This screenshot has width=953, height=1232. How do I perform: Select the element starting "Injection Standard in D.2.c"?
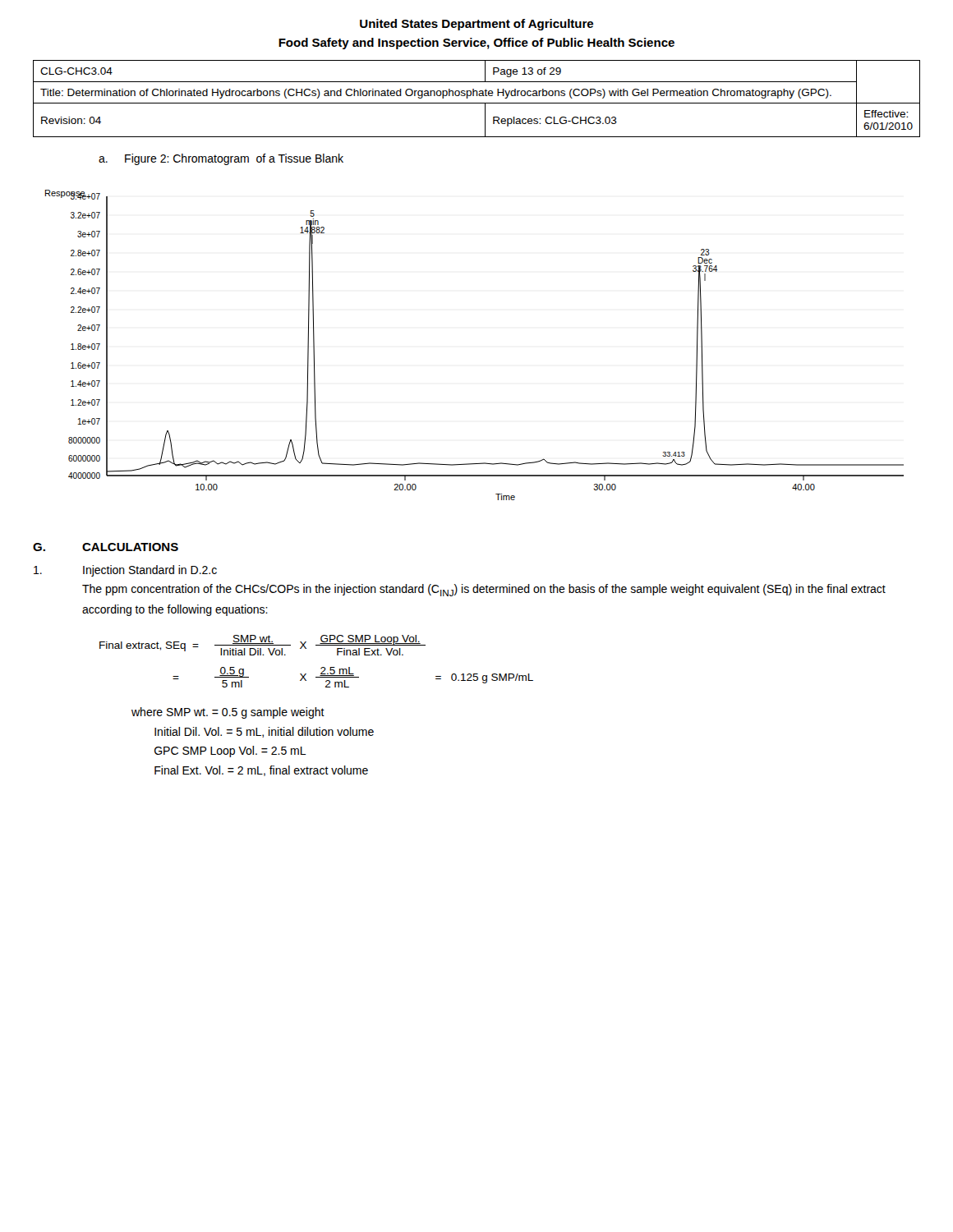pyautogui.click(x=125, y=570)
